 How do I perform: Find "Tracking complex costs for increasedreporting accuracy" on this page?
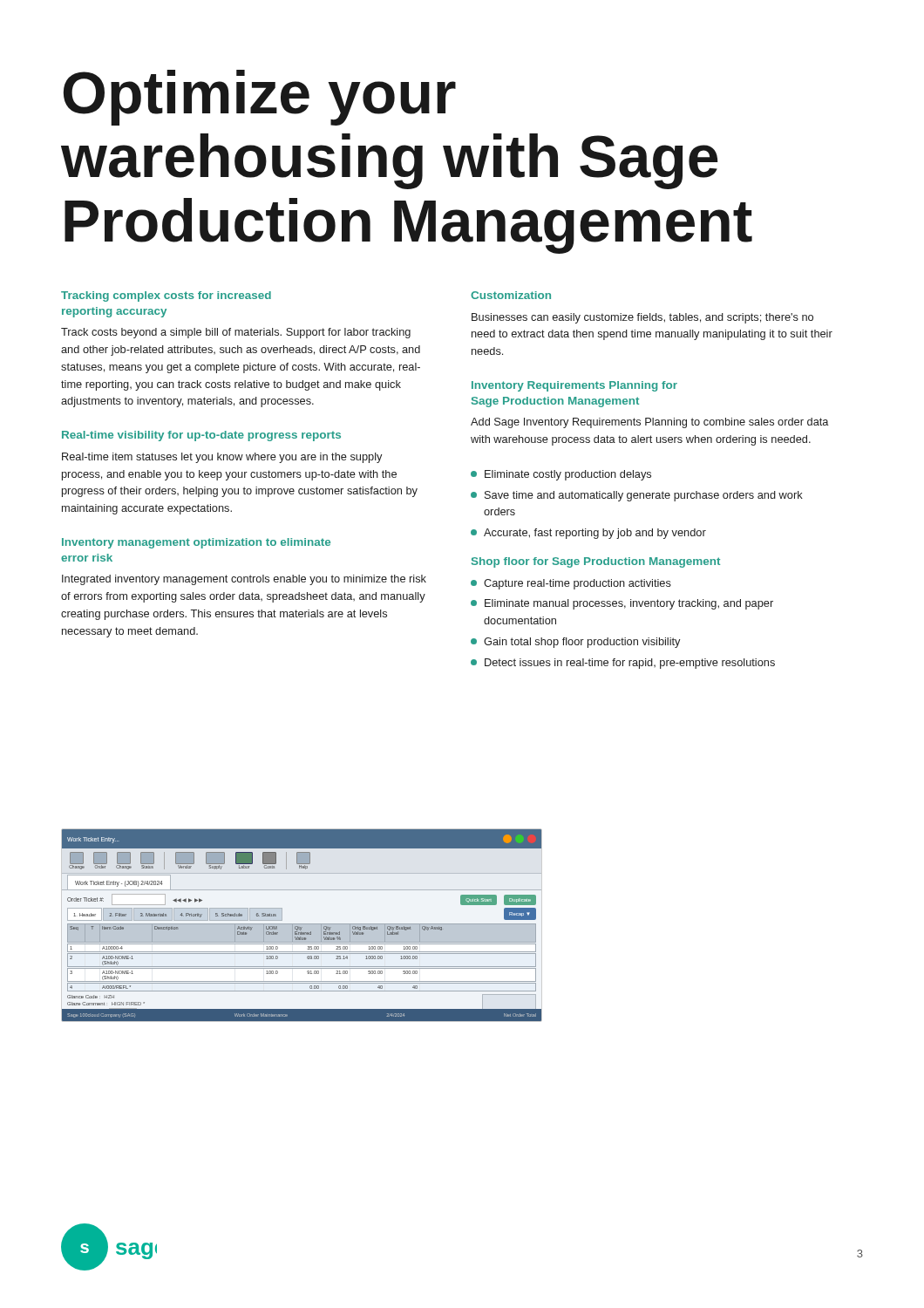pyautogui.click(x=244, y=303)
